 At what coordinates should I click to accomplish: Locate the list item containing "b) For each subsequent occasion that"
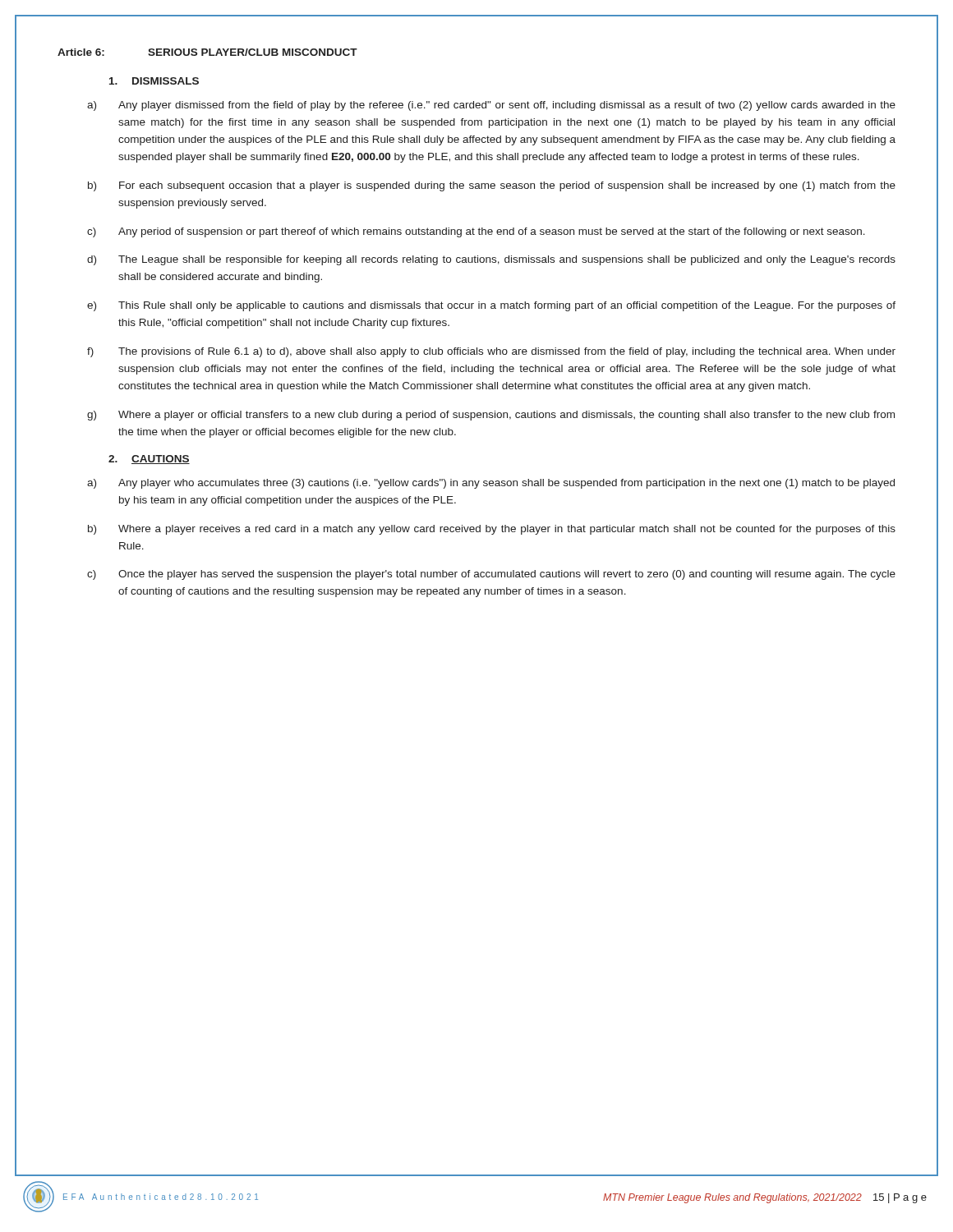pyautogui.click(x=491, y=194)
